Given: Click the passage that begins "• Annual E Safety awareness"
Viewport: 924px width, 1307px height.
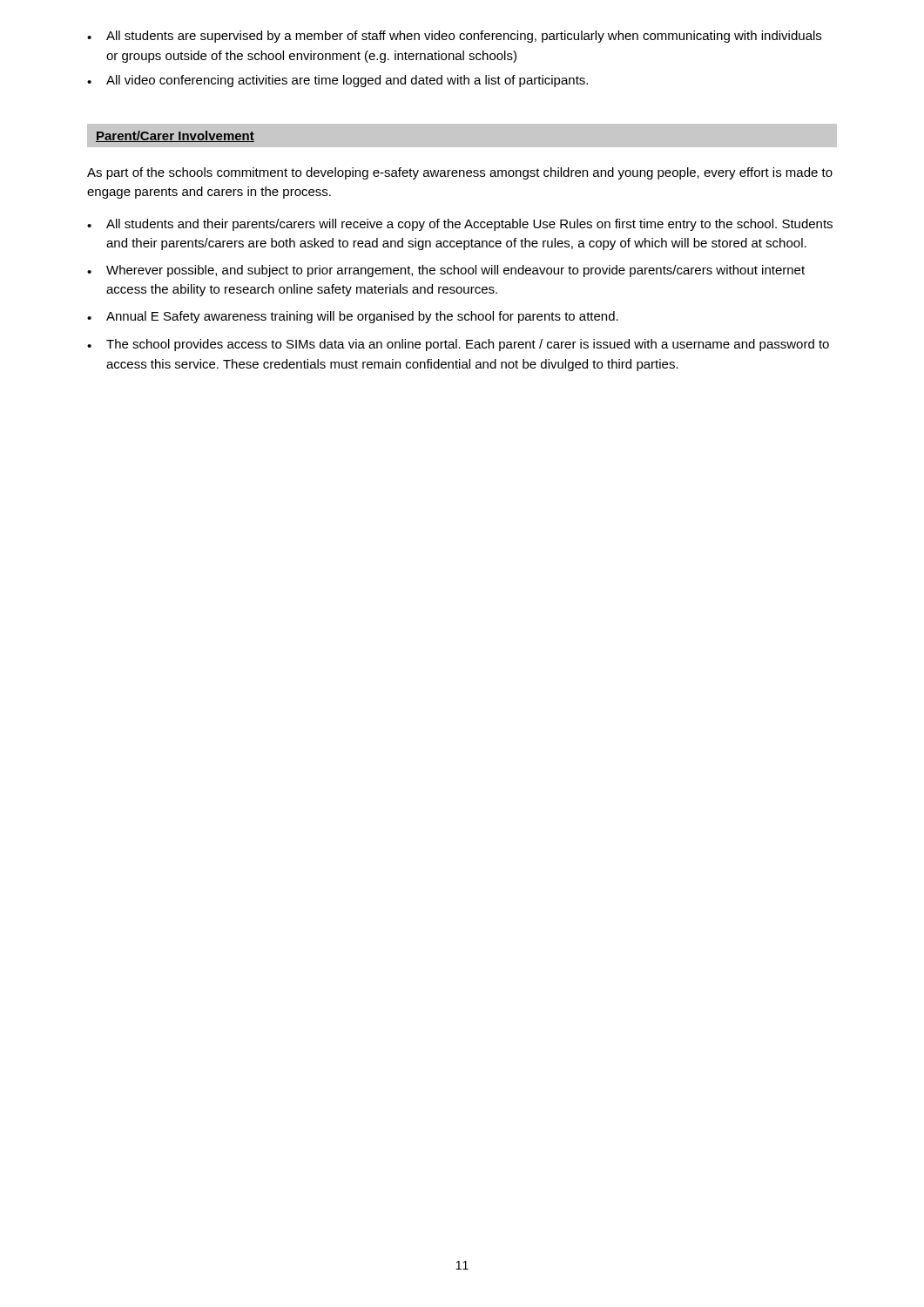Looking at the screenshot, I should click(462, 317).
